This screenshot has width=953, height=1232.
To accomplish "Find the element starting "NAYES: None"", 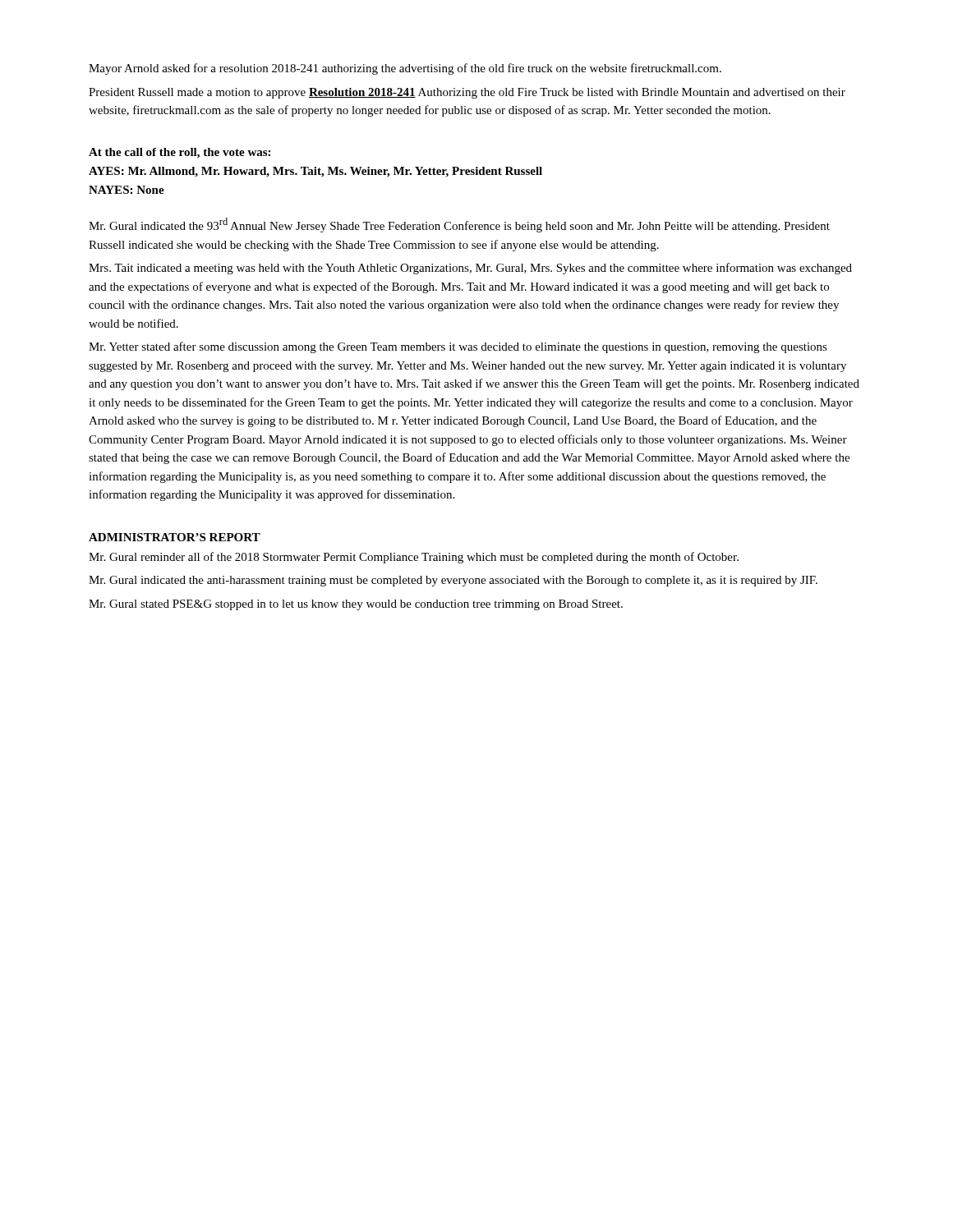I will point(126,190).
